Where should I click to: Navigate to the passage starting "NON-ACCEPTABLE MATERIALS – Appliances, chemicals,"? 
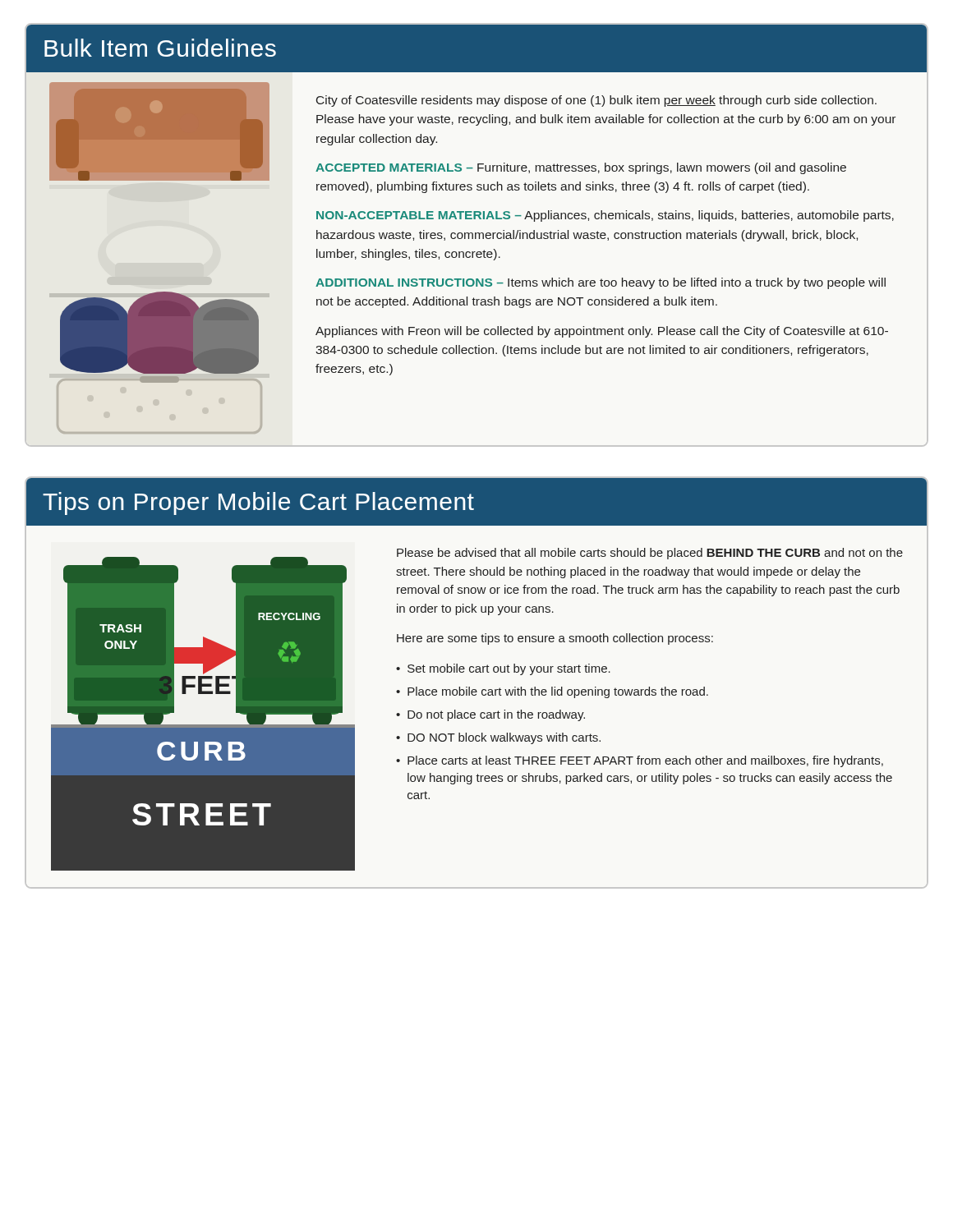click(610, 234)
